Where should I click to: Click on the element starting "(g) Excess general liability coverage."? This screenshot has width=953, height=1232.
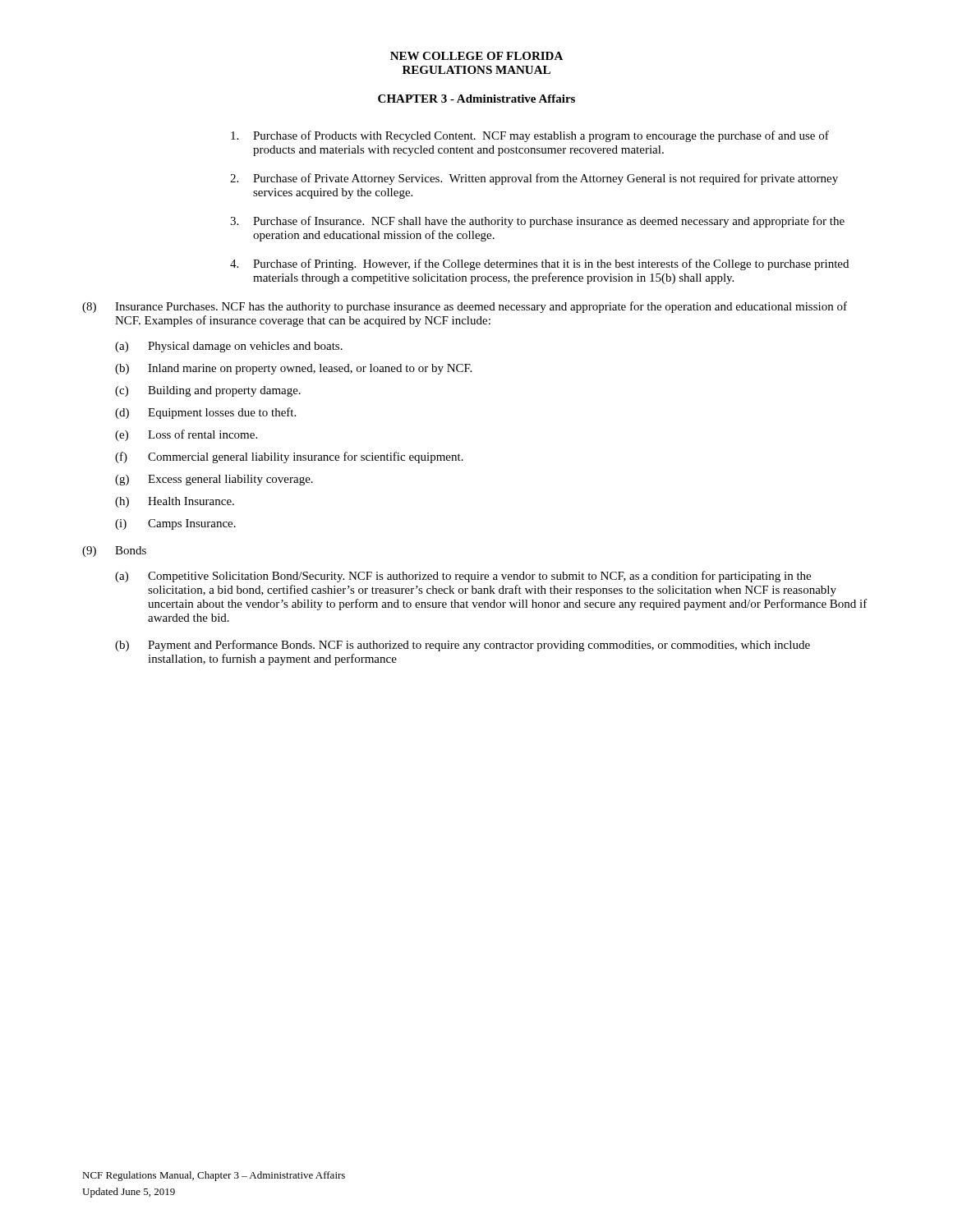(214, 480)
